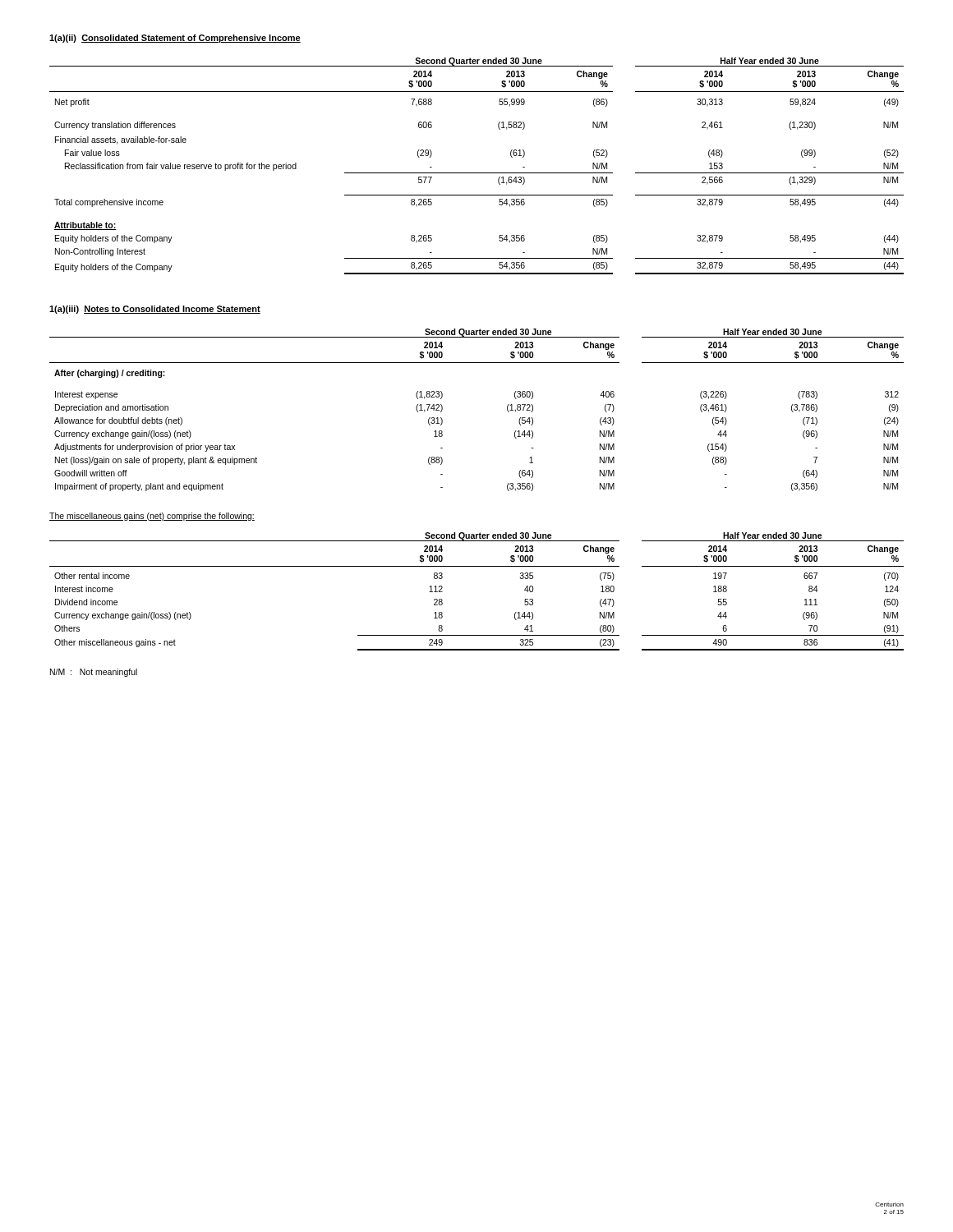Click on the section header that says "1(a)(iii) Notes to Consolidated"
Viewport: 953px width, 1232px height.
(x=155, y=308)
